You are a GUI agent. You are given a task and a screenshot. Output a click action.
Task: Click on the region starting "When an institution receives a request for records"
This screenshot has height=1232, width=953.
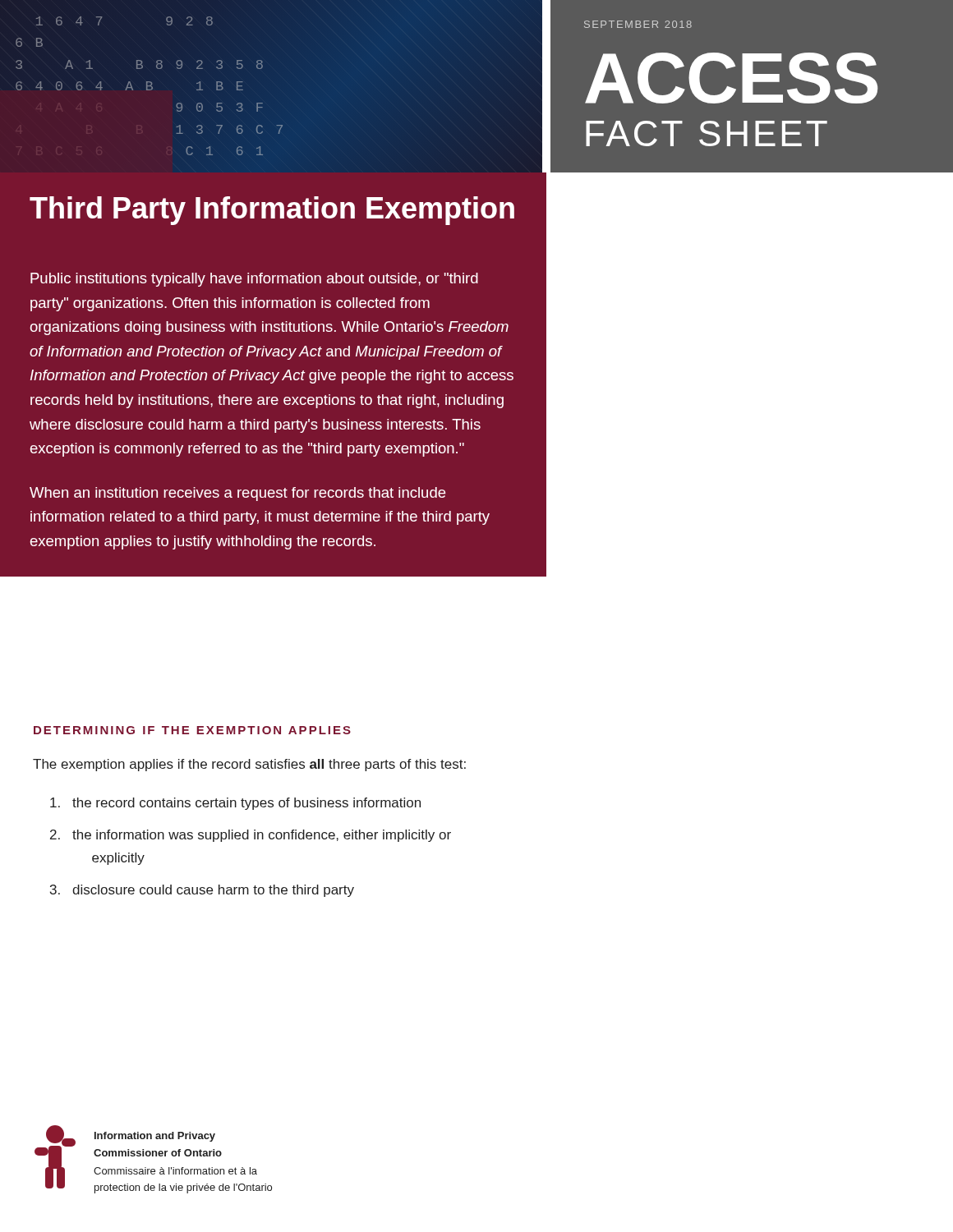[260, 517]
